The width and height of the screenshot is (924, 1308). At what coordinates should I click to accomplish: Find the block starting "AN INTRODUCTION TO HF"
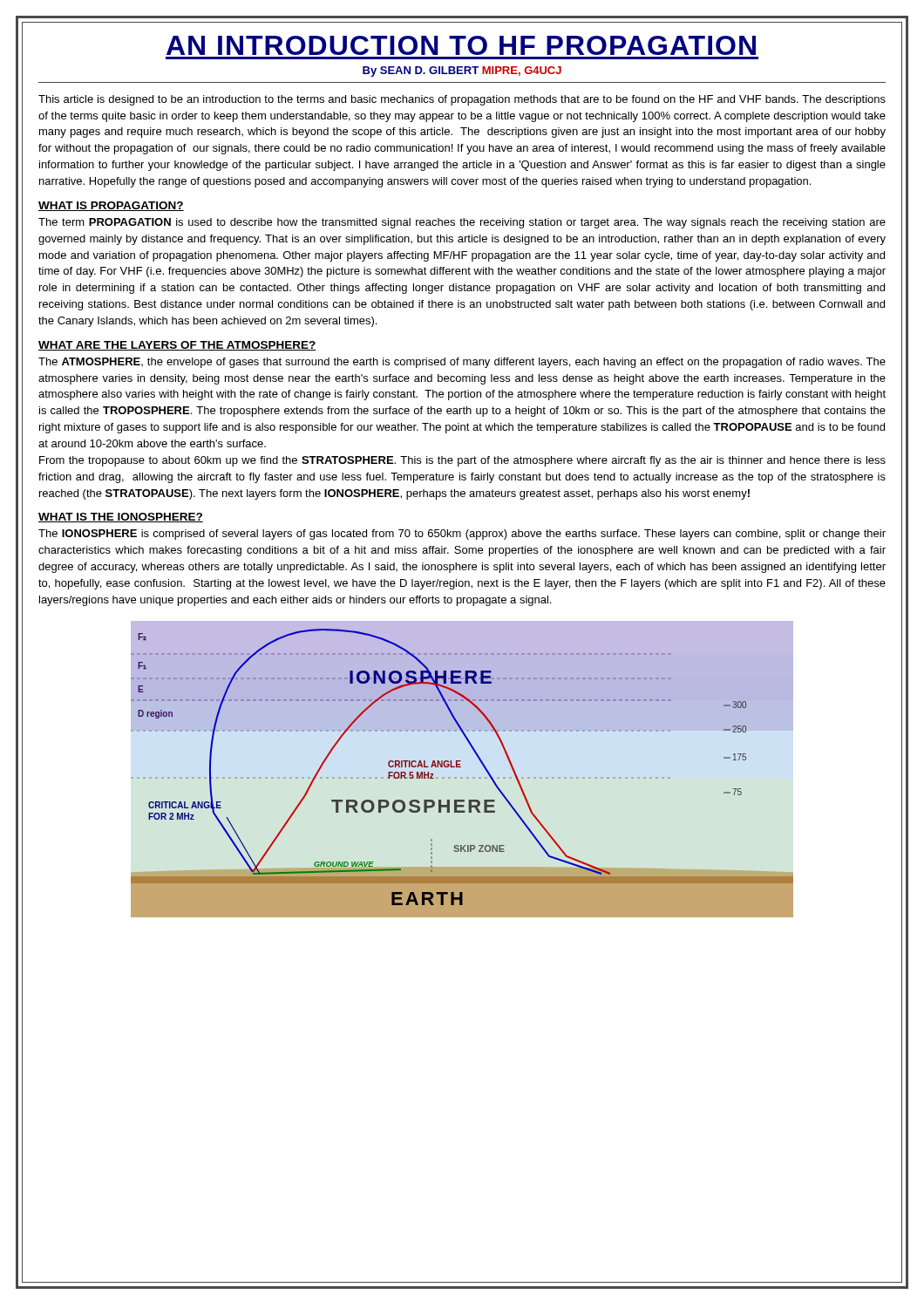tap(462, 53)
